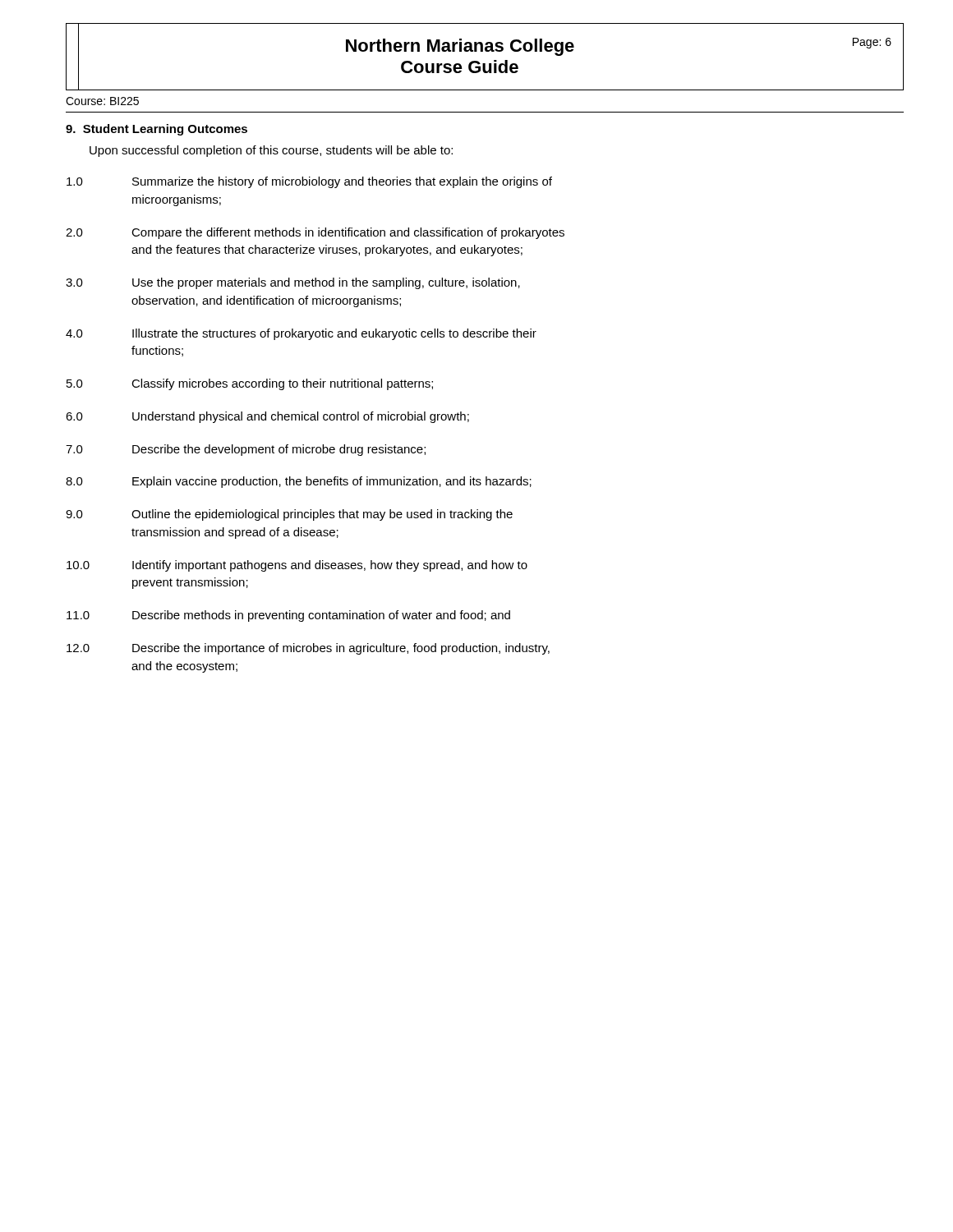The height and width of the screenshot is (1232, 953).
Task: Click on the region starting "6.0 Understand physical and chemical control of"
Action: [476, 416]
